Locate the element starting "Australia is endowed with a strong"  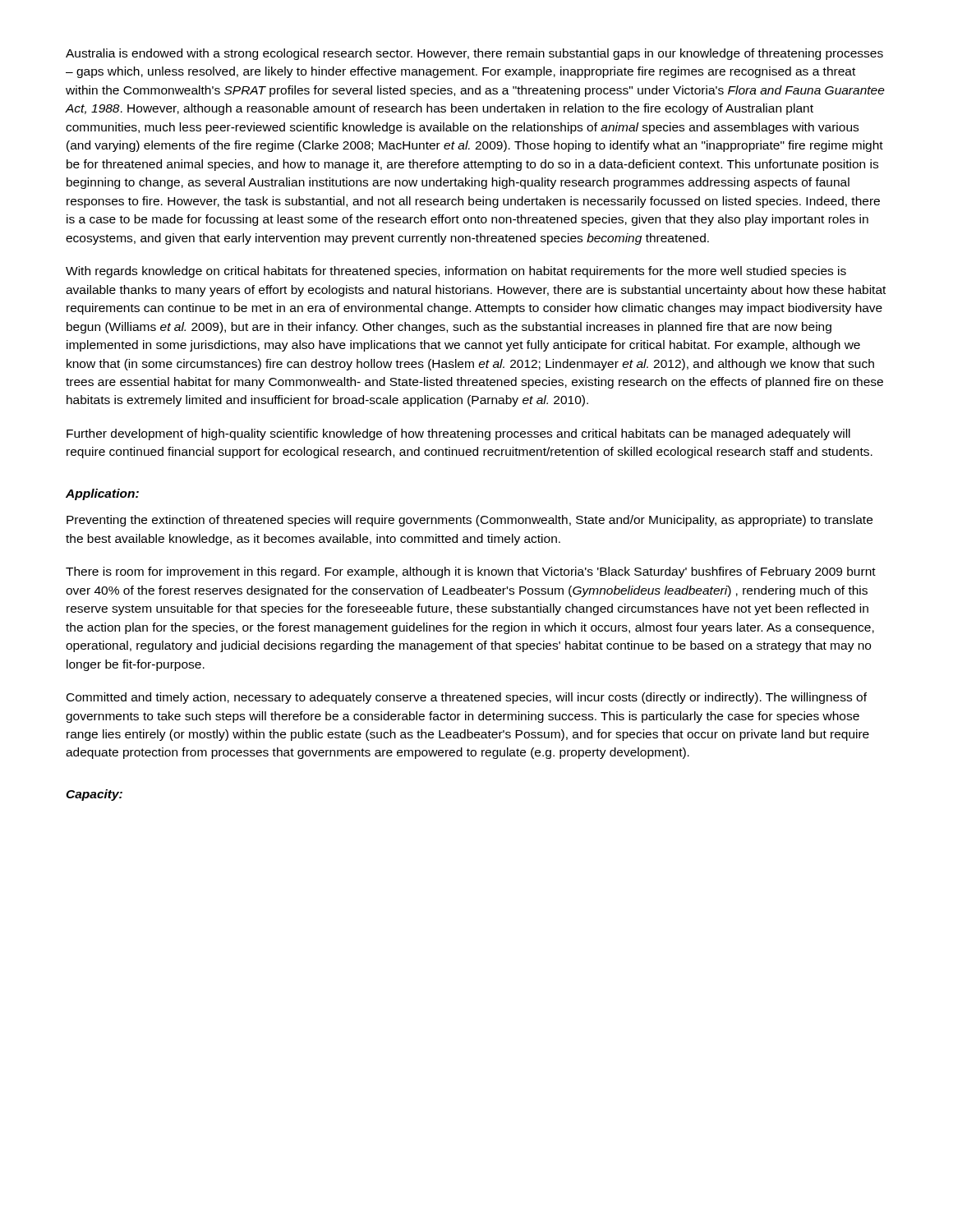point(475,145)
